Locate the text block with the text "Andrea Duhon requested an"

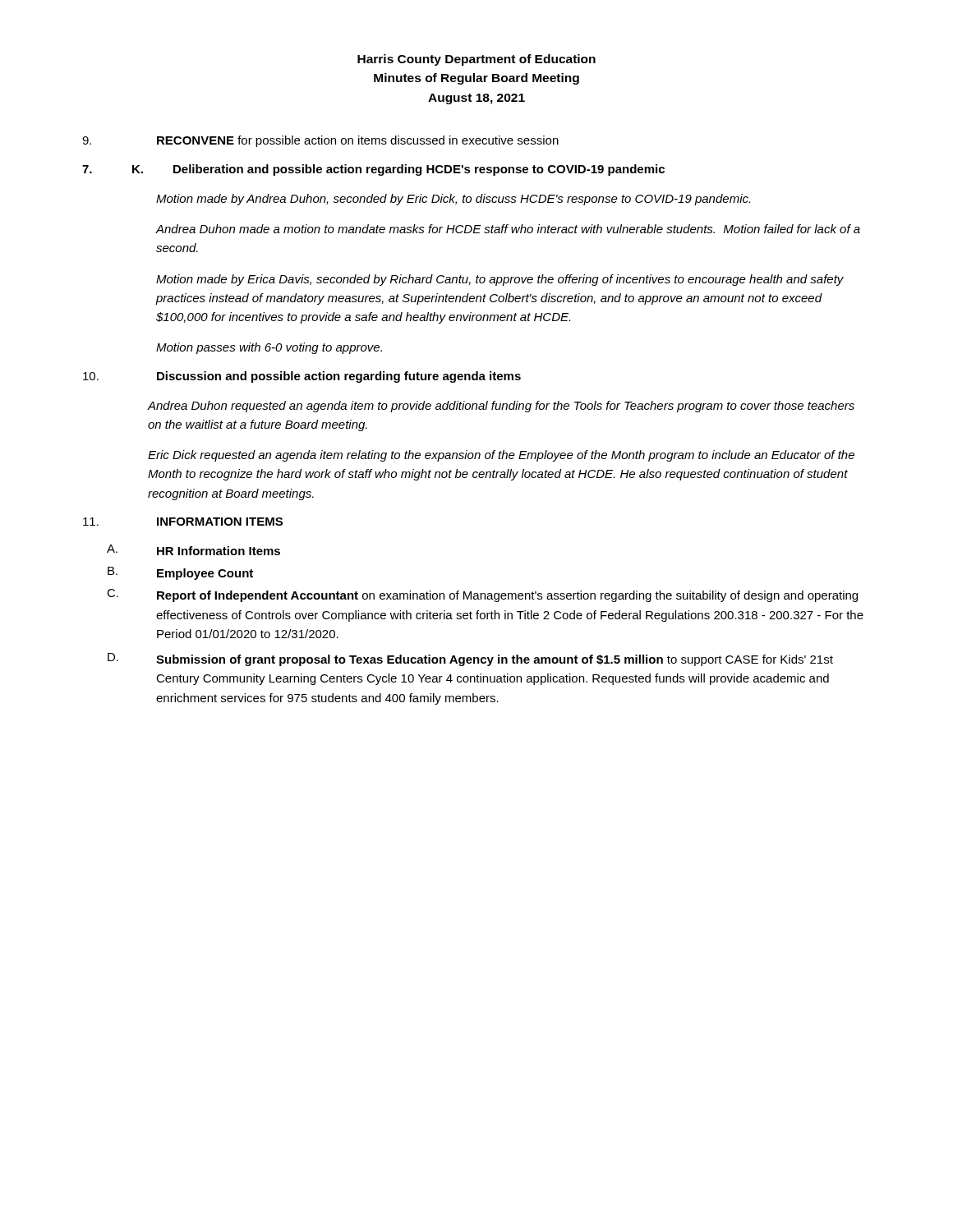[x=501, y=414]
